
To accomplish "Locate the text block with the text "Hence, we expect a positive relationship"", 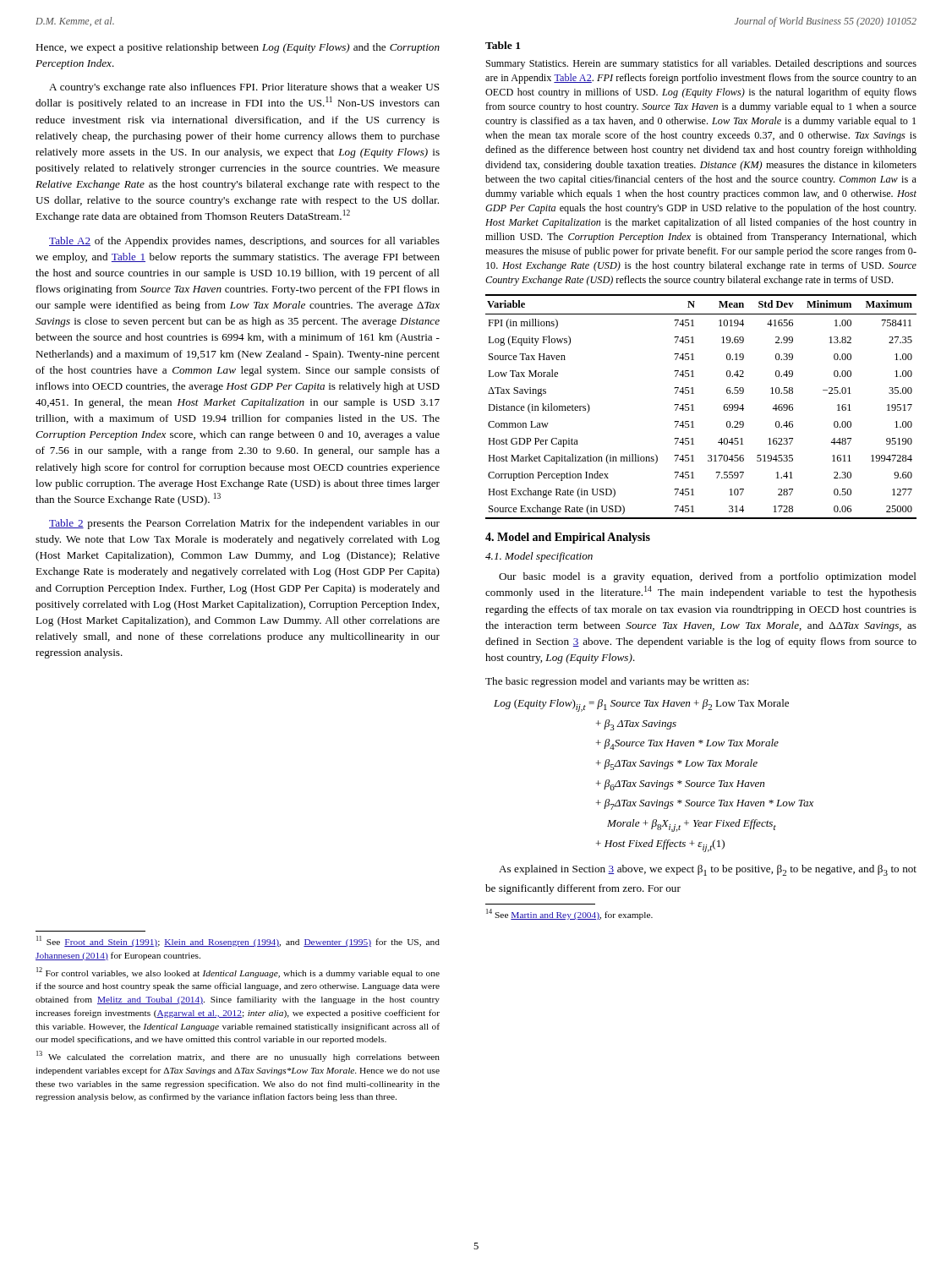I will [x=238, y=55].
